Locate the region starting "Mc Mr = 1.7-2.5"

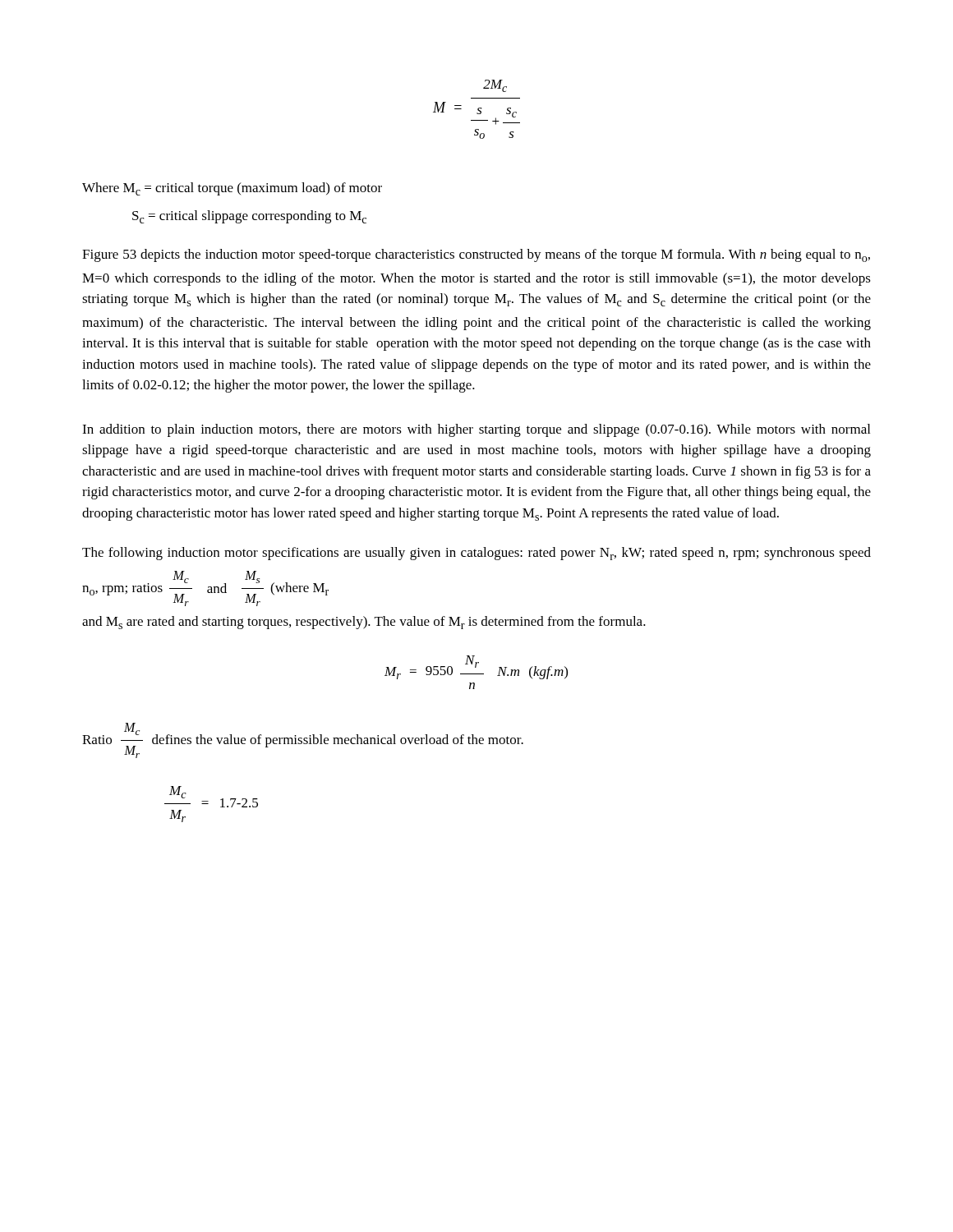(x=211, y=804)
